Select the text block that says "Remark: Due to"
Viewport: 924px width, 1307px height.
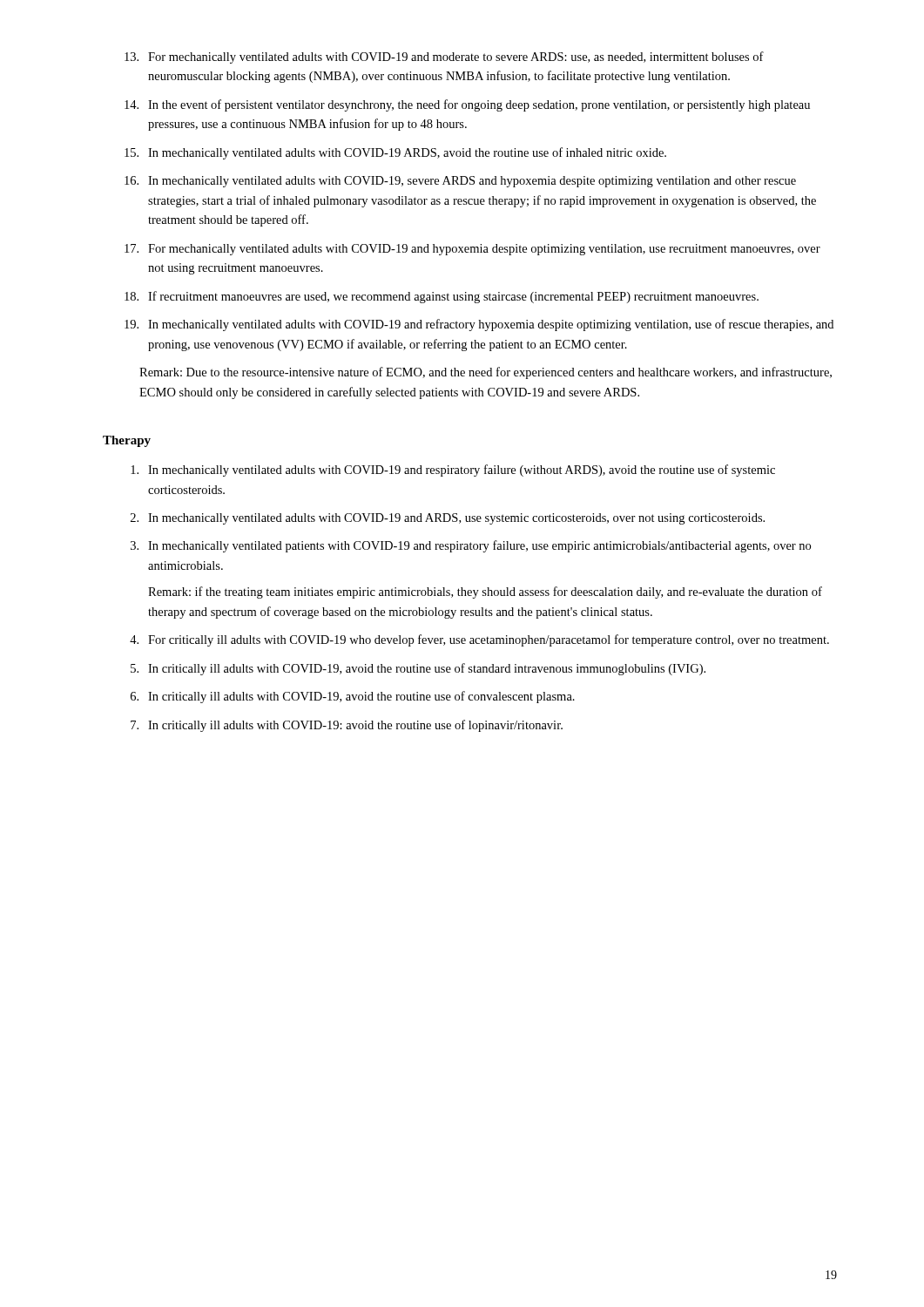(486, 382)
